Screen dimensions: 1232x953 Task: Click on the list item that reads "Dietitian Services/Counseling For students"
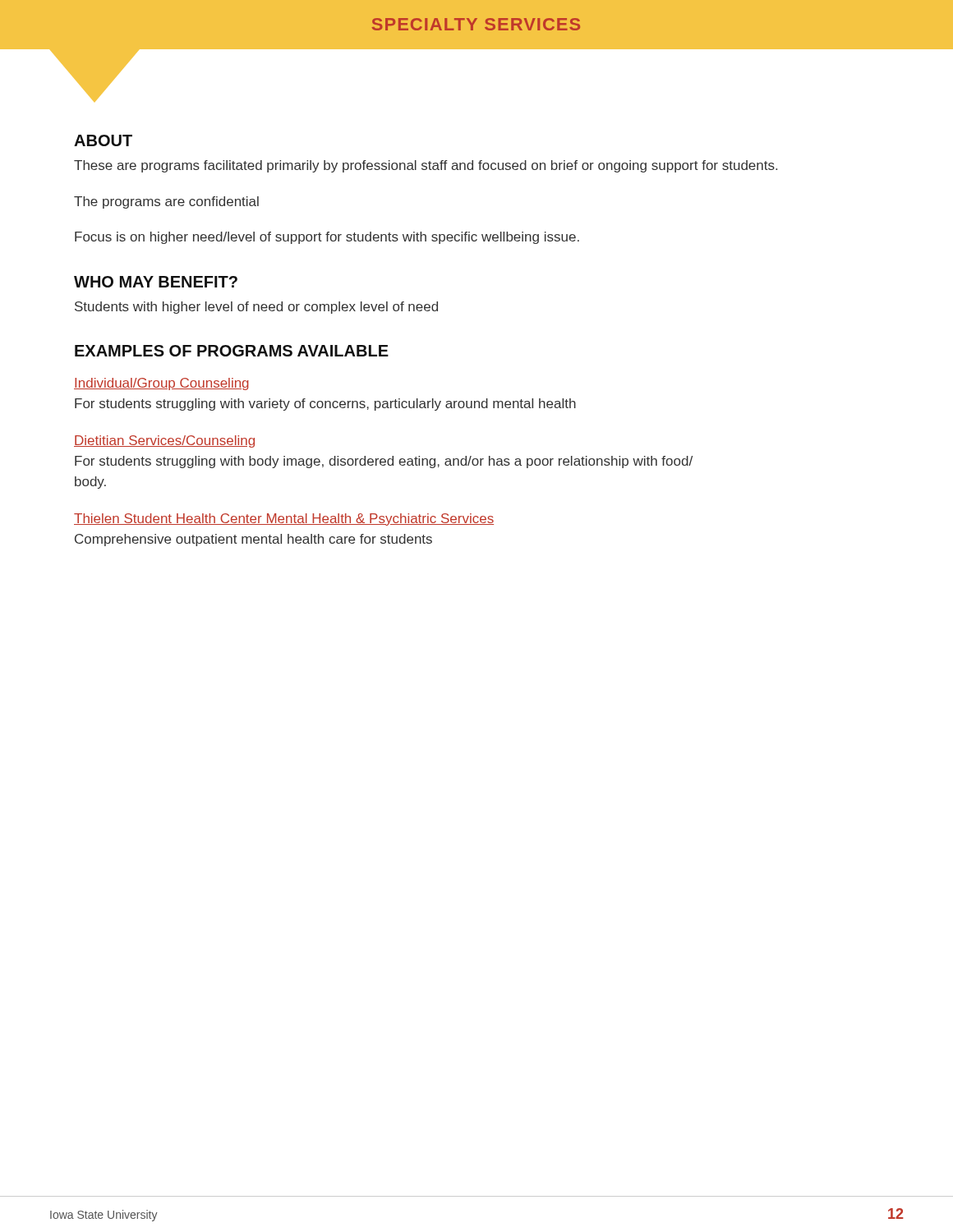pos(383,461)
